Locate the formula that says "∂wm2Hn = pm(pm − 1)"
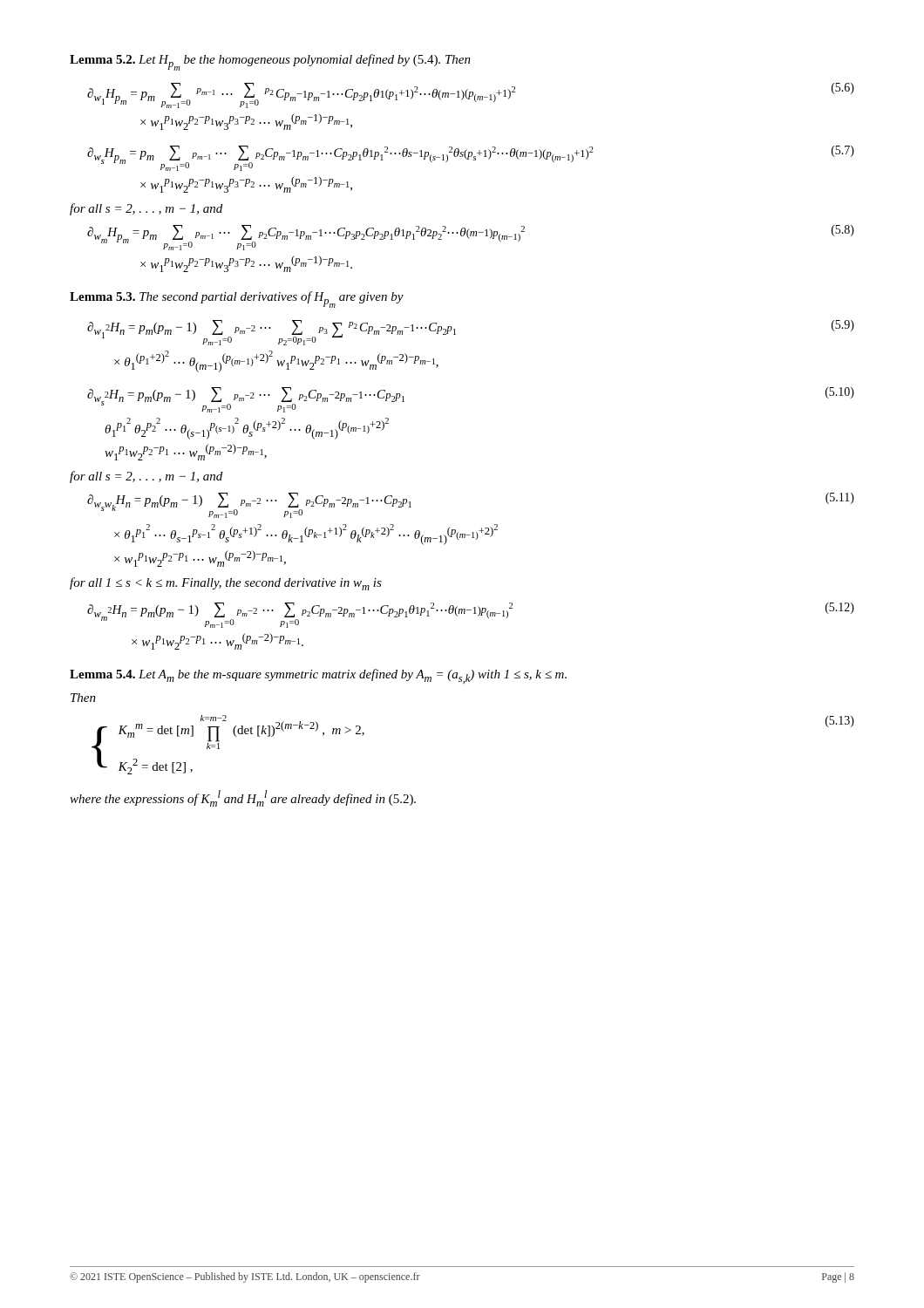Screen dimensions: 1308x924 (x=471, y=626)
